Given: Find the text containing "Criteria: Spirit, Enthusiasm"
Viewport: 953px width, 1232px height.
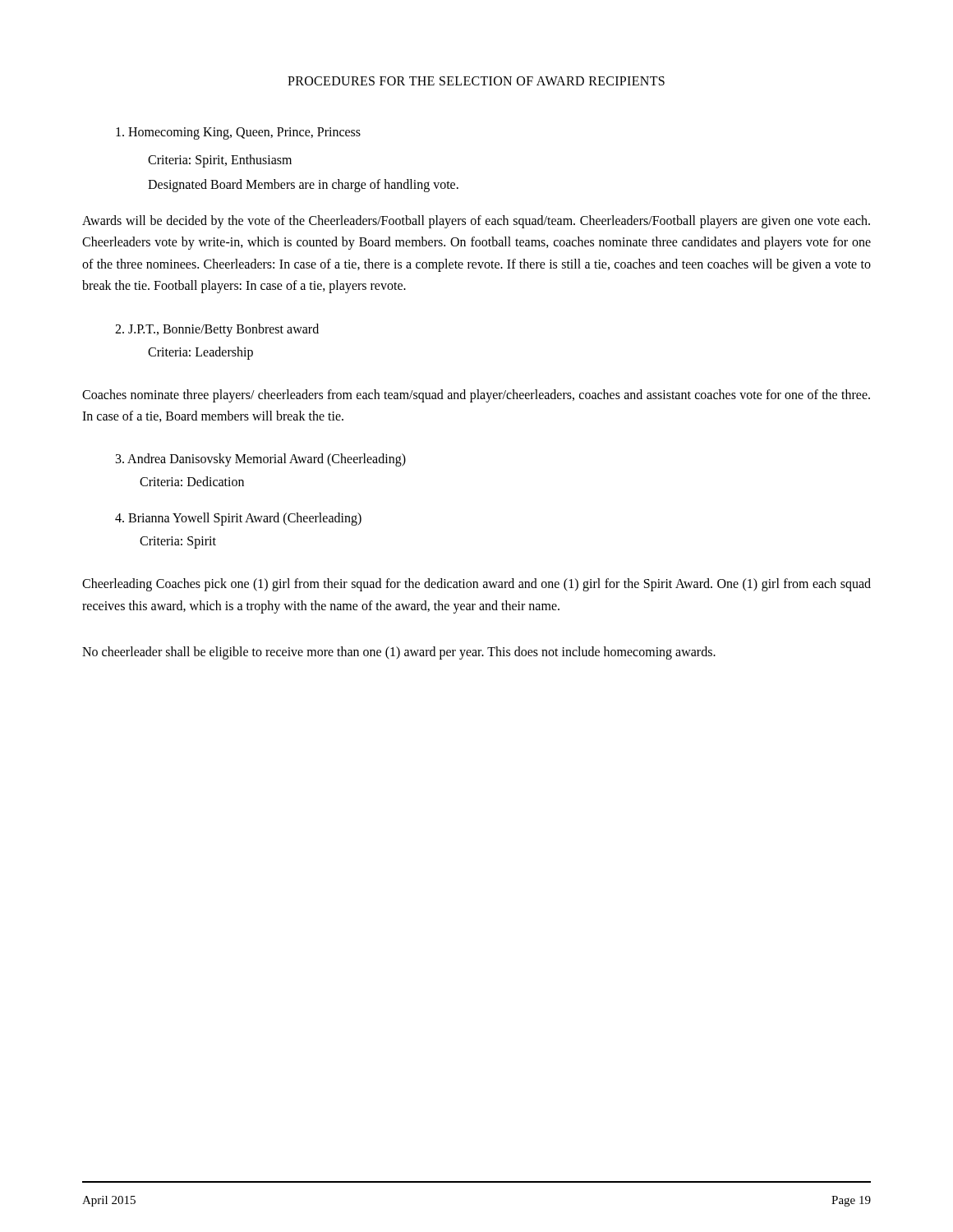Looking at the screenshot, I should [220, 160].
